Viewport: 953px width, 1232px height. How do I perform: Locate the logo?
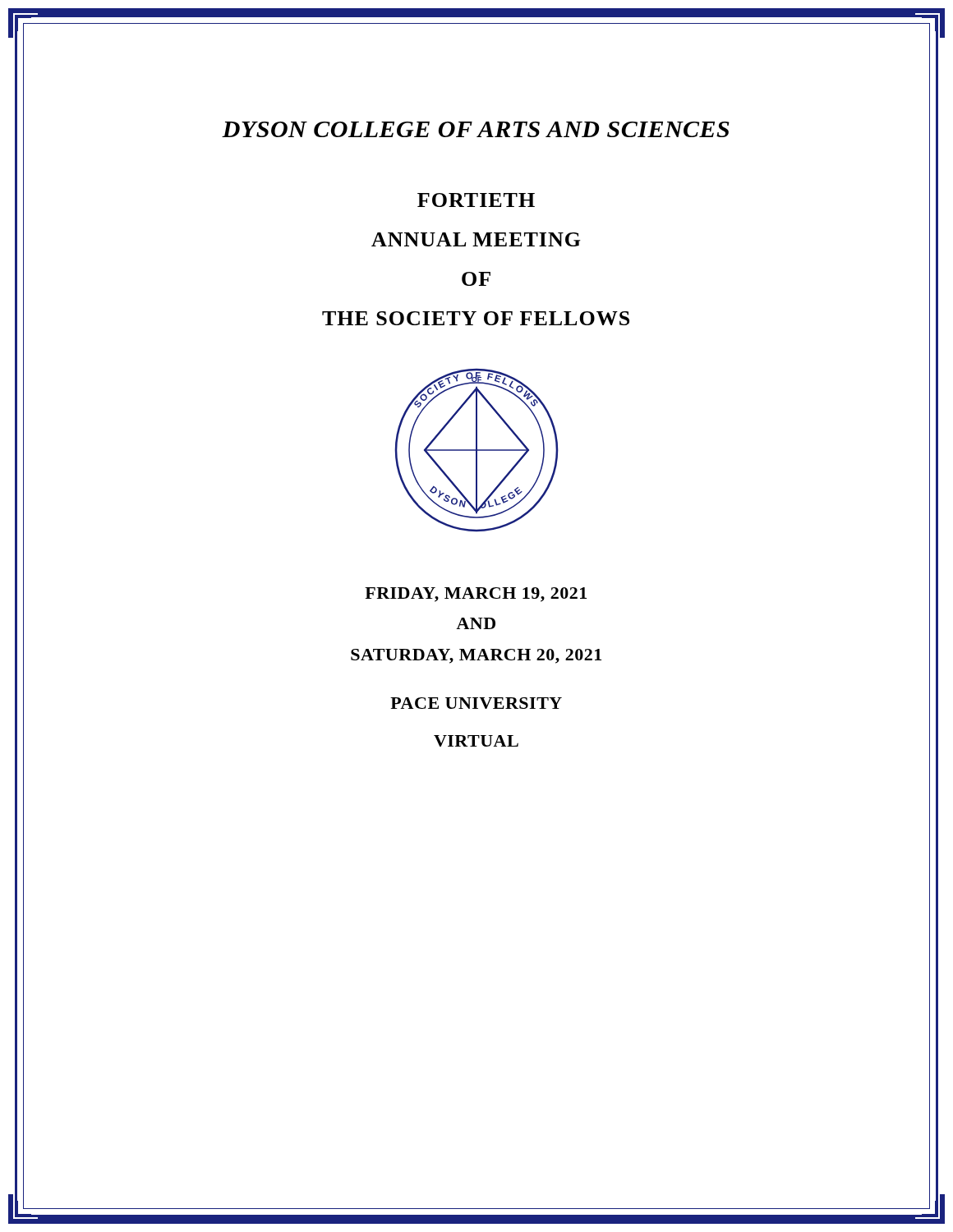click(476, 450)
